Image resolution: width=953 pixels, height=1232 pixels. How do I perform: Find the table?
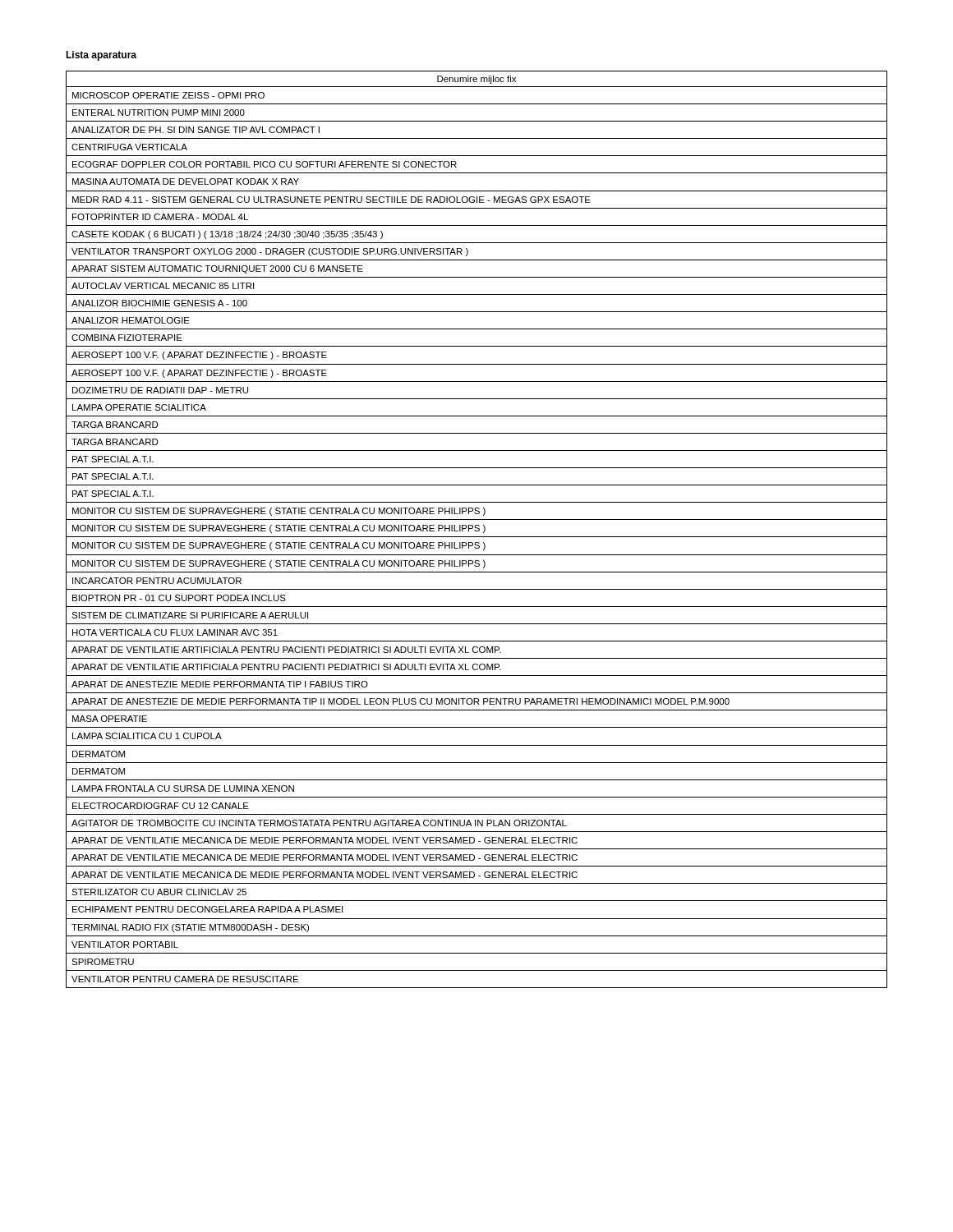pos(476,529)
